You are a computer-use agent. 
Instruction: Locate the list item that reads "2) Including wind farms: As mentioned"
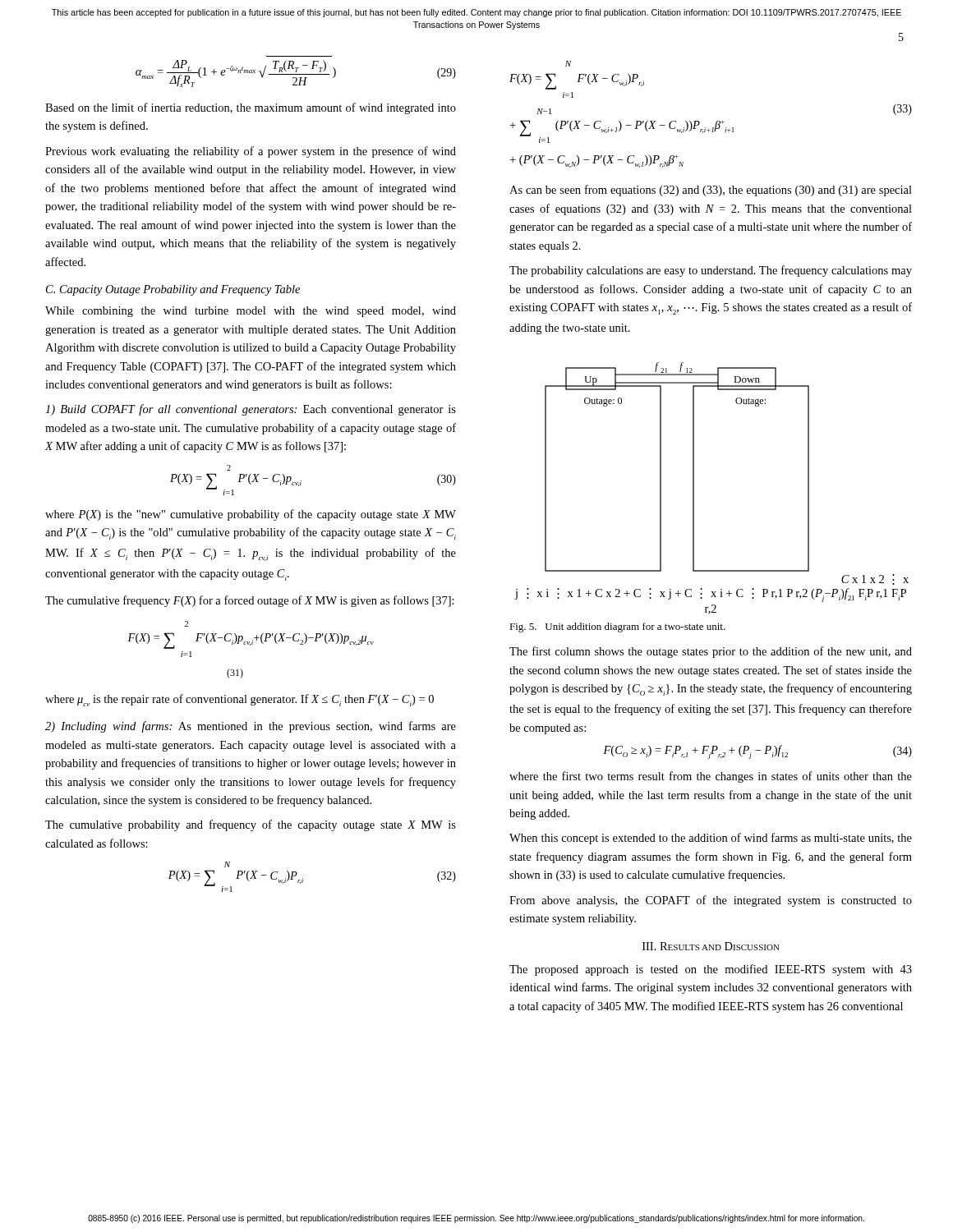(251, 763)
